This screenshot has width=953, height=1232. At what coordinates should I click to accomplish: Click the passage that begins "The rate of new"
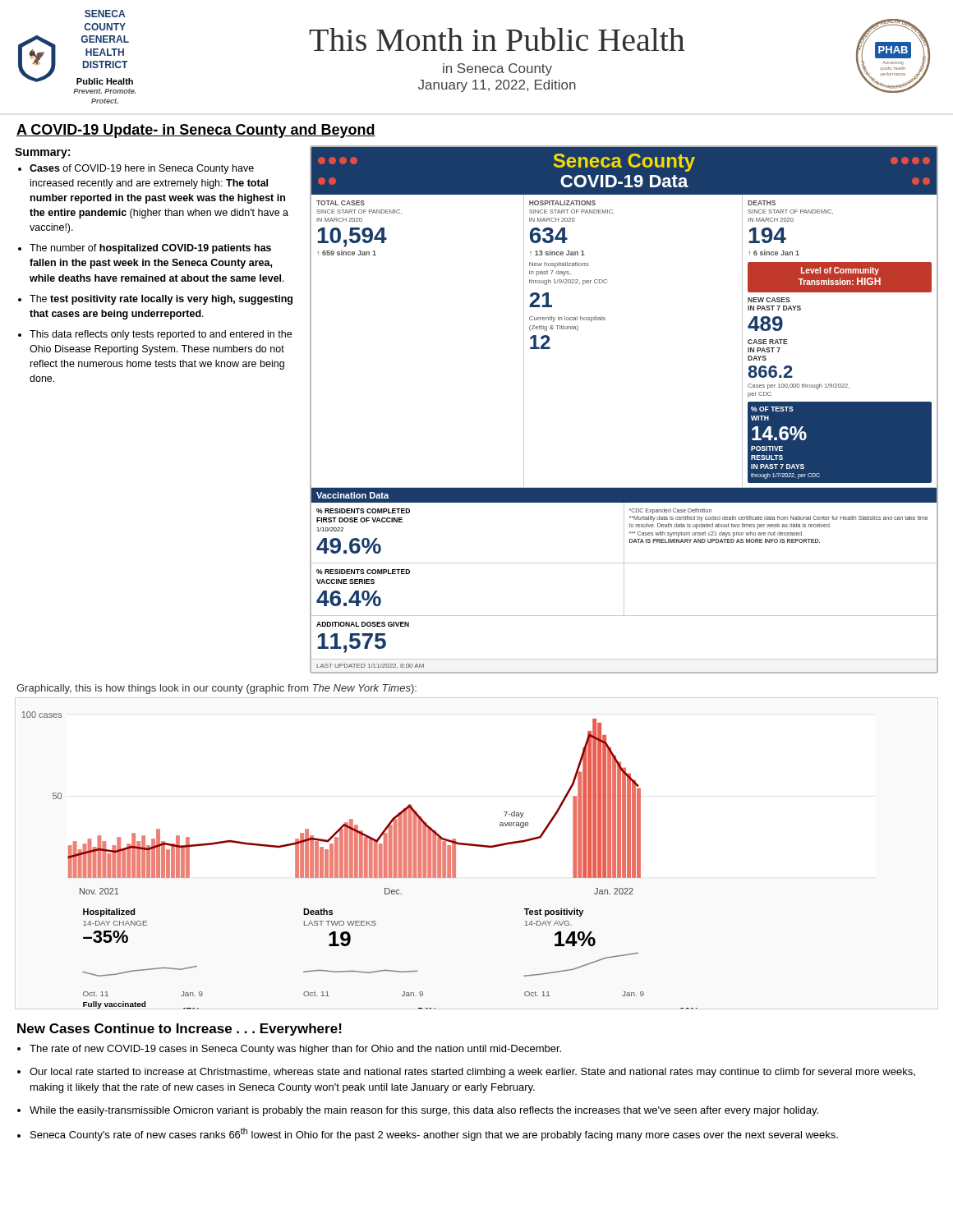296,1049
